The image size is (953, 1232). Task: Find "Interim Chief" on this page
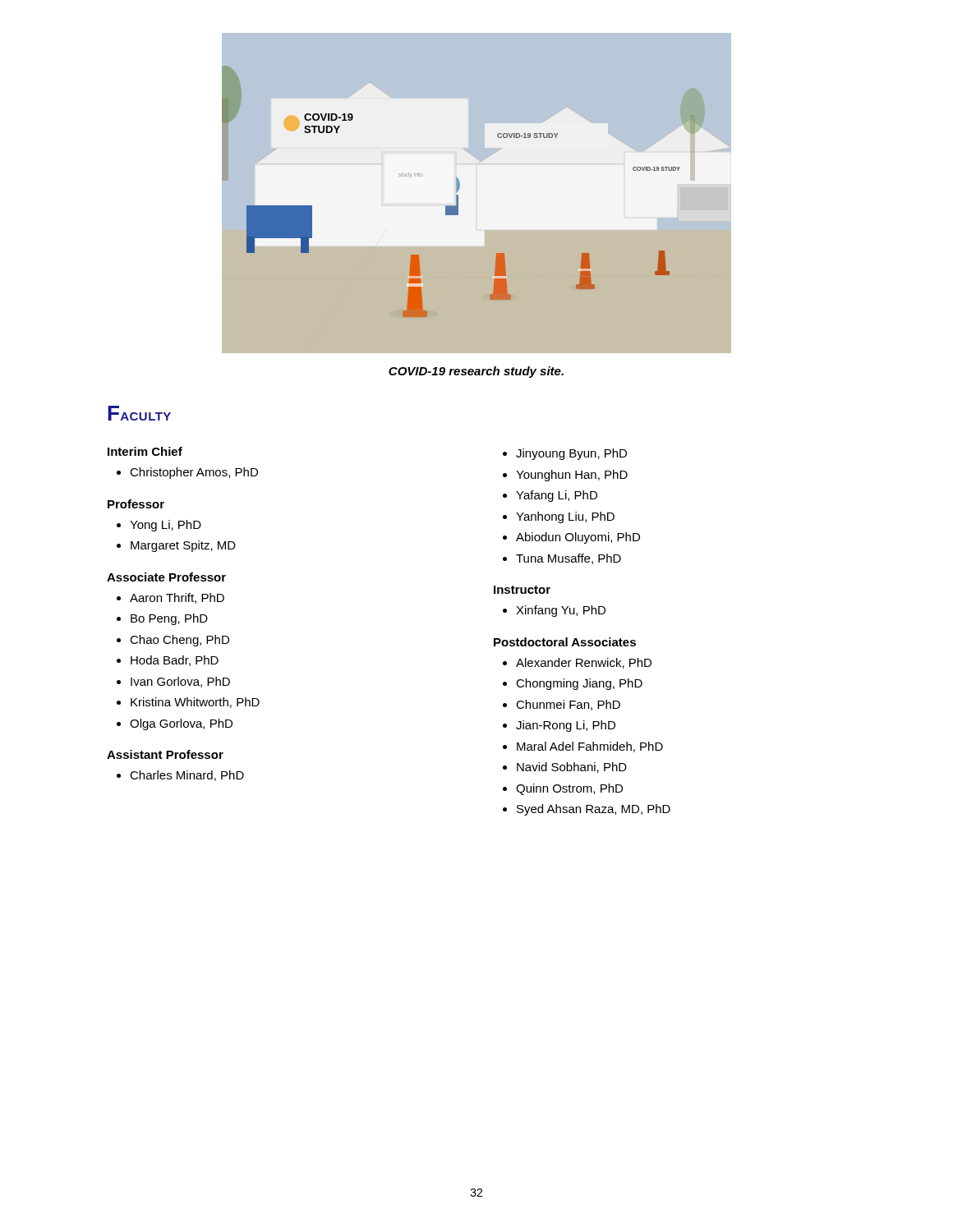coord(144,451)
